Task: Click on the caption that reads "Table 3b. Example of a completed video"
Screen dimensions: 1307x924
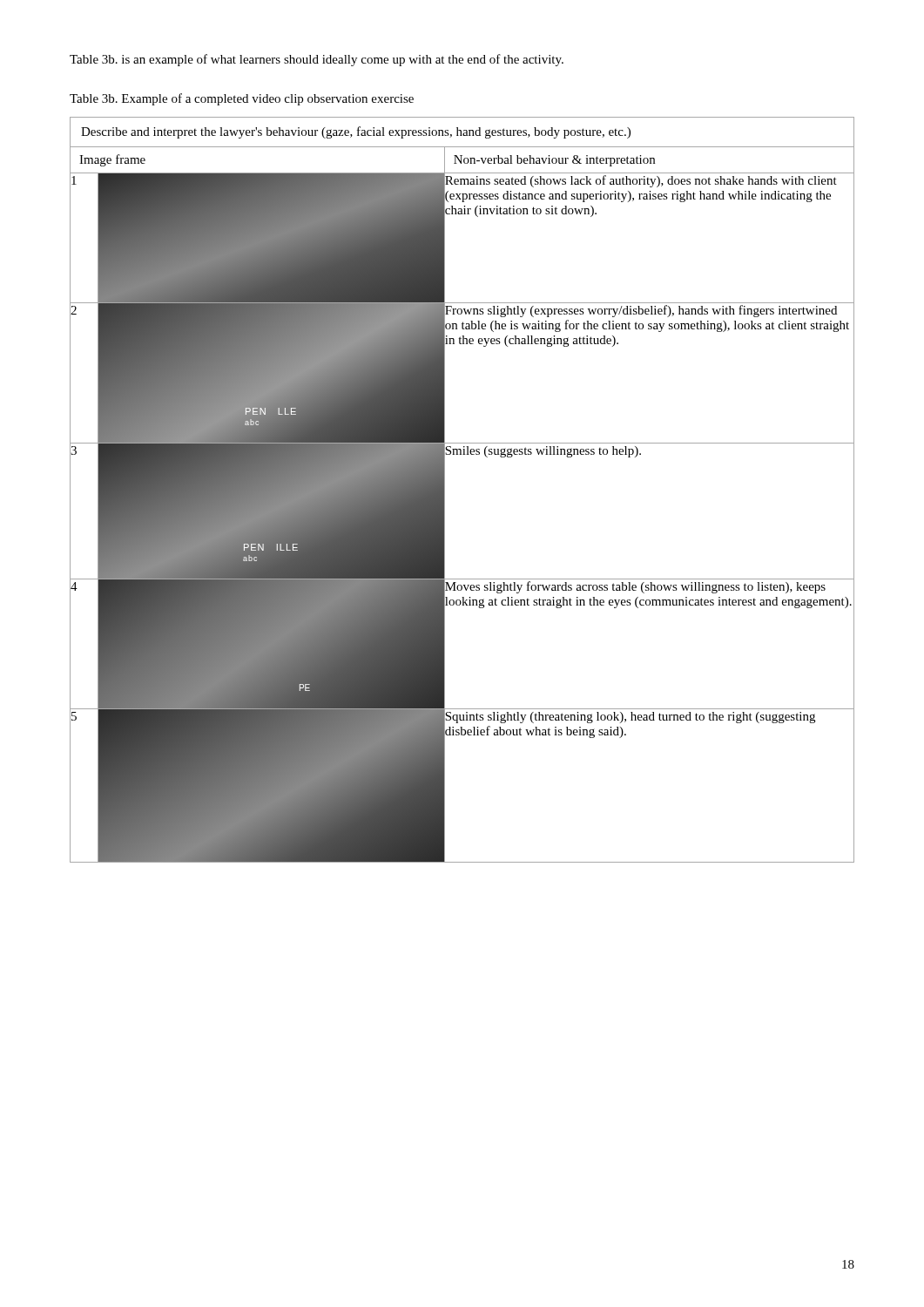Action: coord(242,98)
